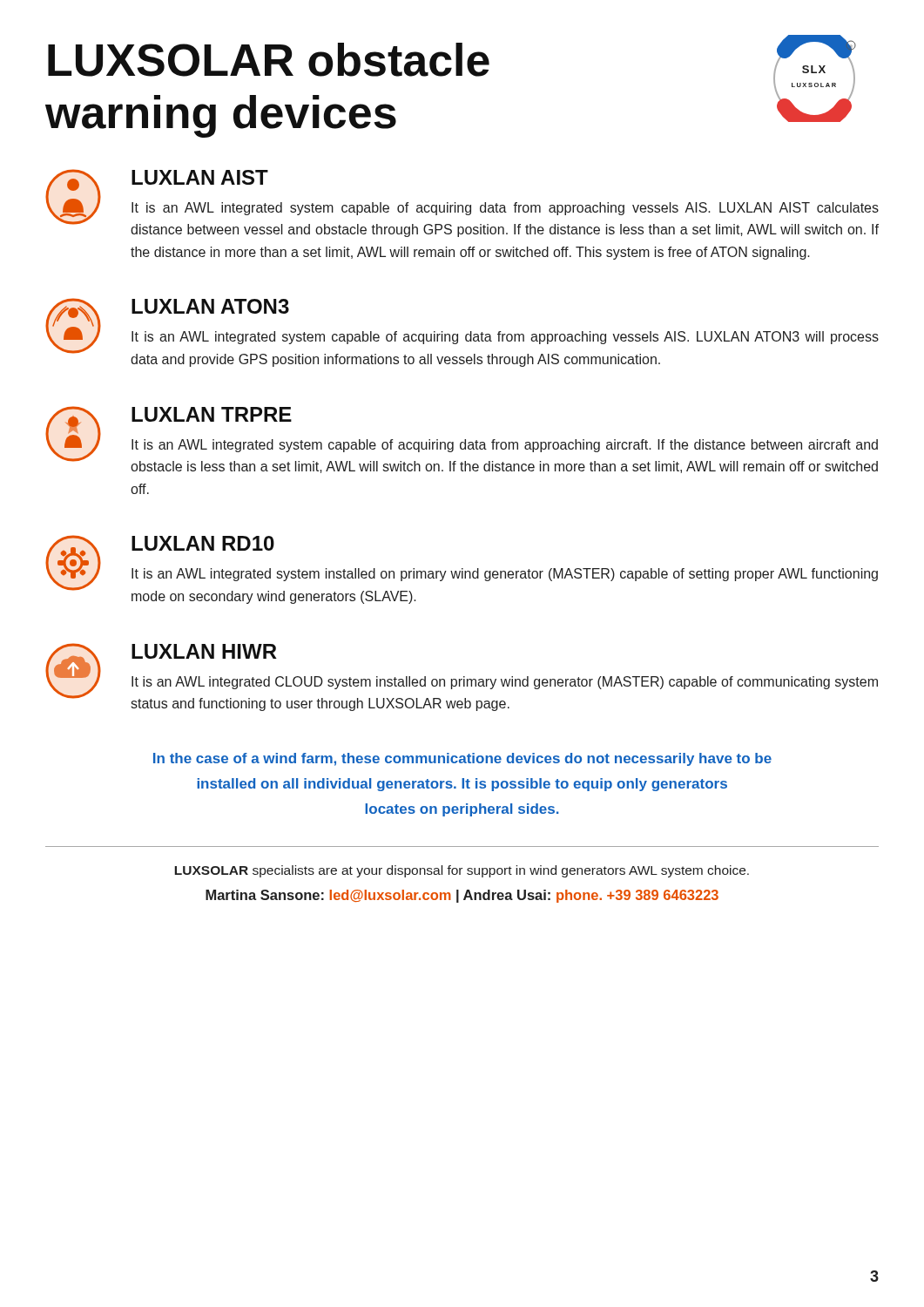Select the text block with the text "In the case"
The height and width of the screenshot is (1307, 924).
(x=462, y=783)
